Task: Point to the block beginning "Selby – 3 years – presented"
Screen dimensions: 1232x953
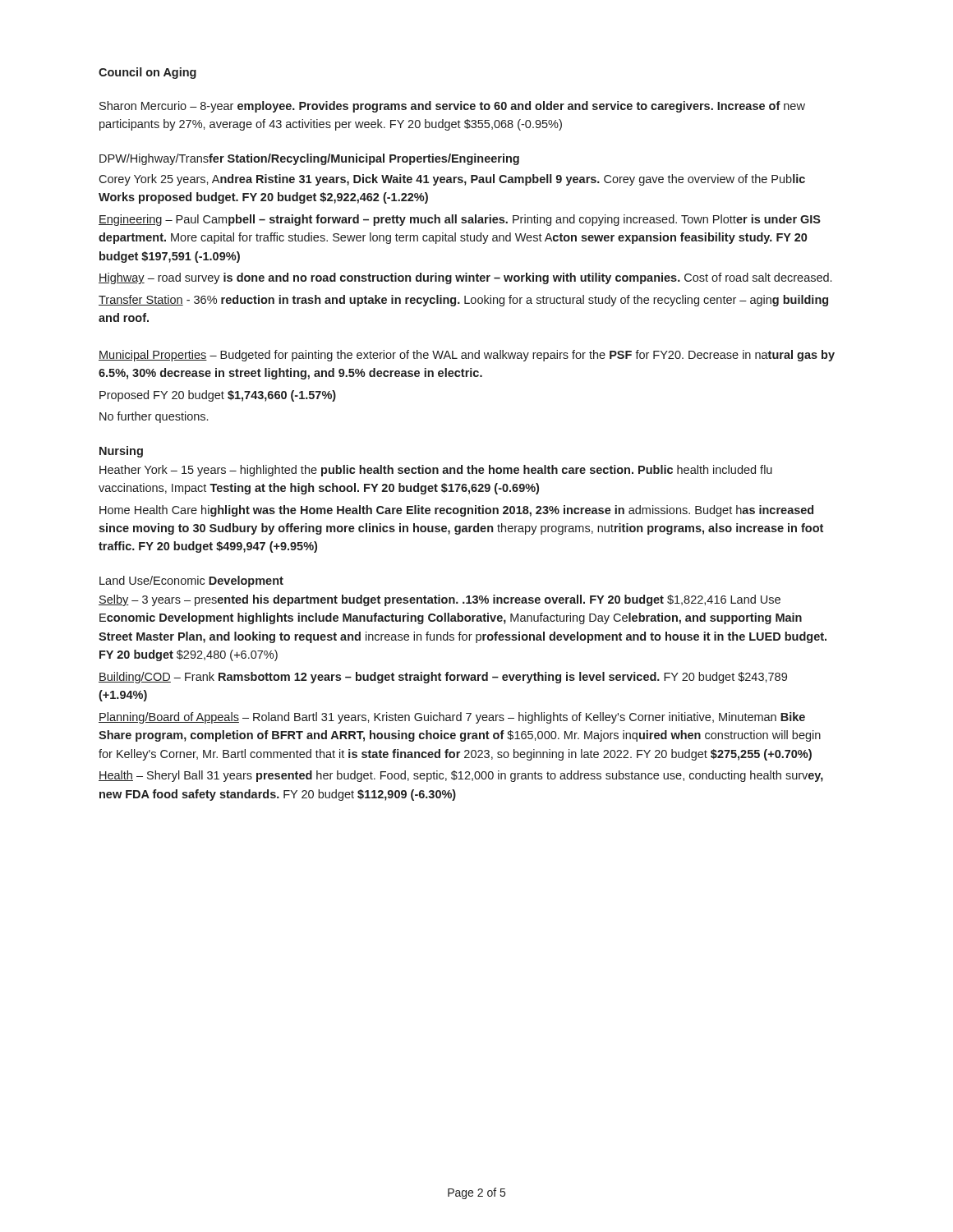Action: click(x=440, y=600)
